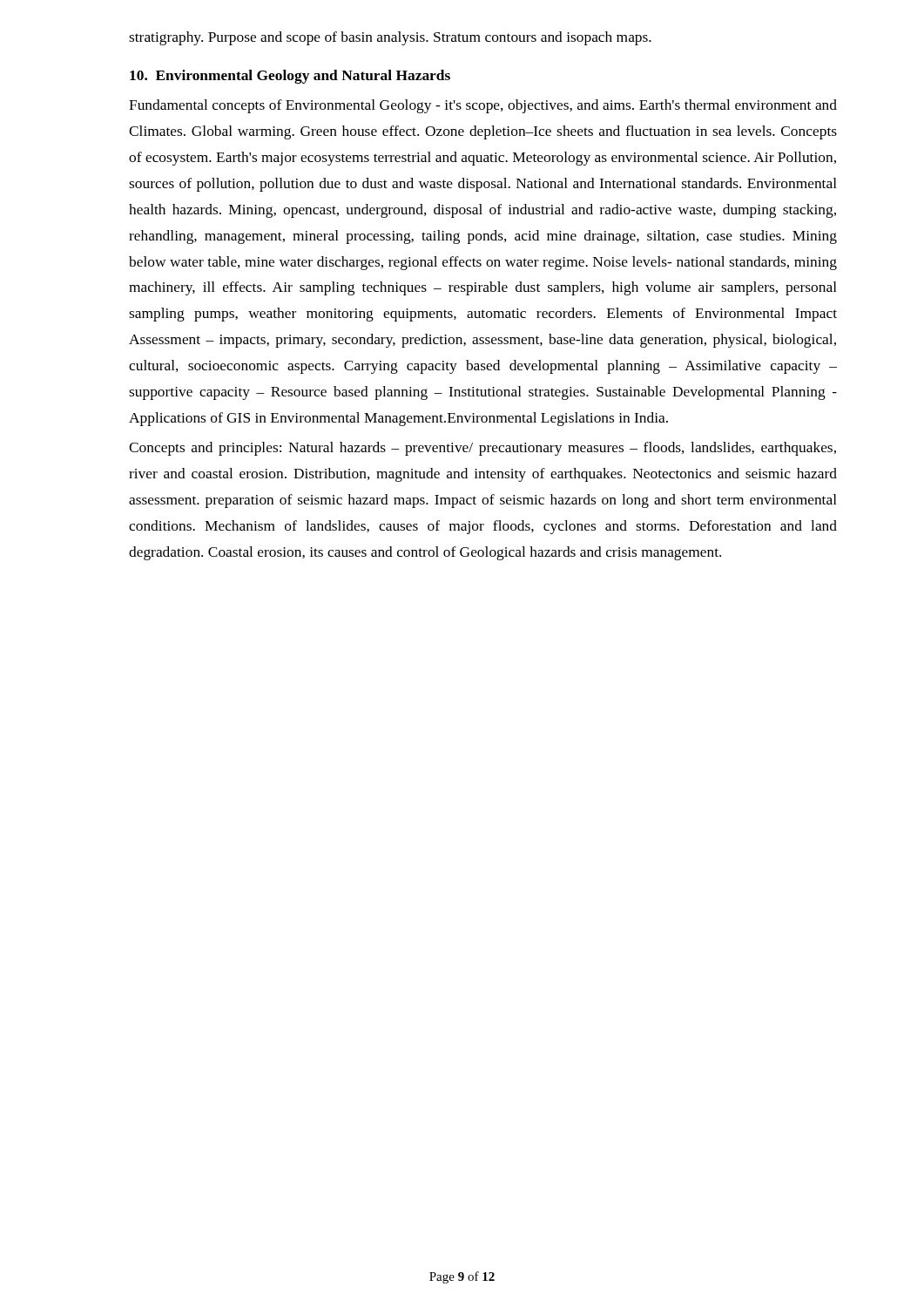The height and width of the screenshot is (1307, 924).
Task: Locate the text block that reads "stratigraphy. Purpose and scope of basin"
Action: (390, 37)
